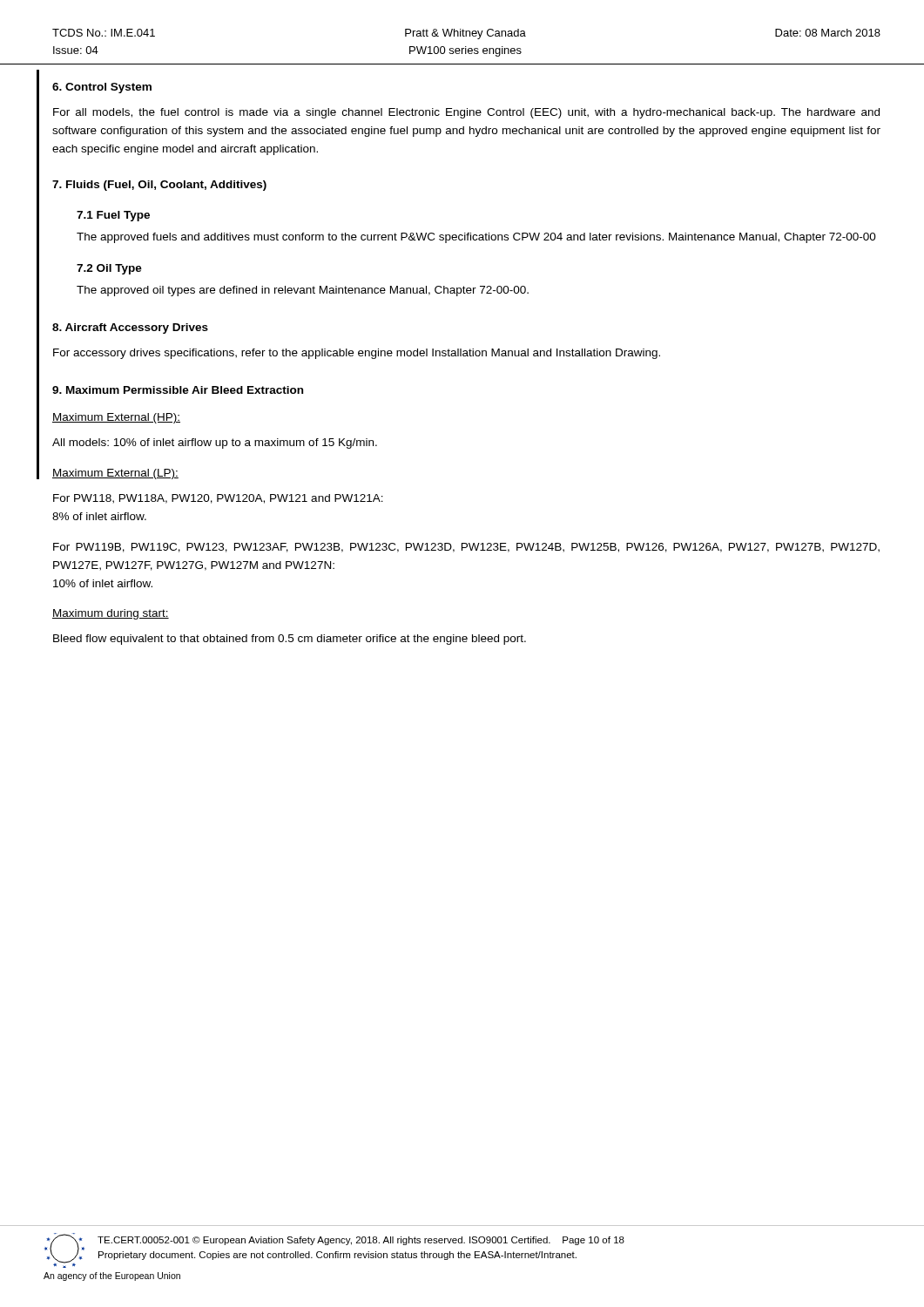The height and width of the screenshot is (1307, 924).
Task: Locate the text "Maximum External (LP):"
Action: point(115,473)
